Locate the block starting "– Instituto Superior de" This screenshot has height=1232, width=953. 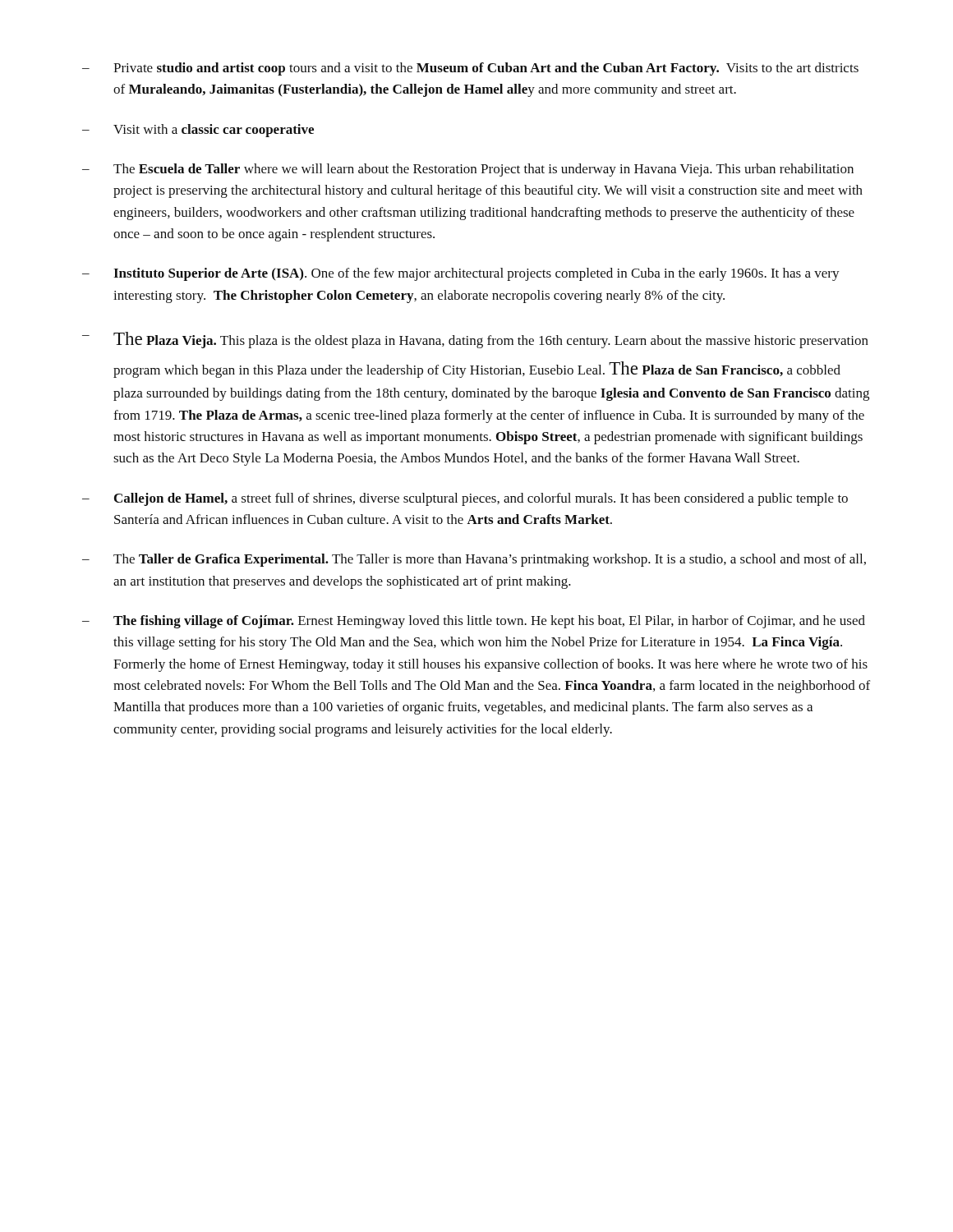[x=476, y=285]
